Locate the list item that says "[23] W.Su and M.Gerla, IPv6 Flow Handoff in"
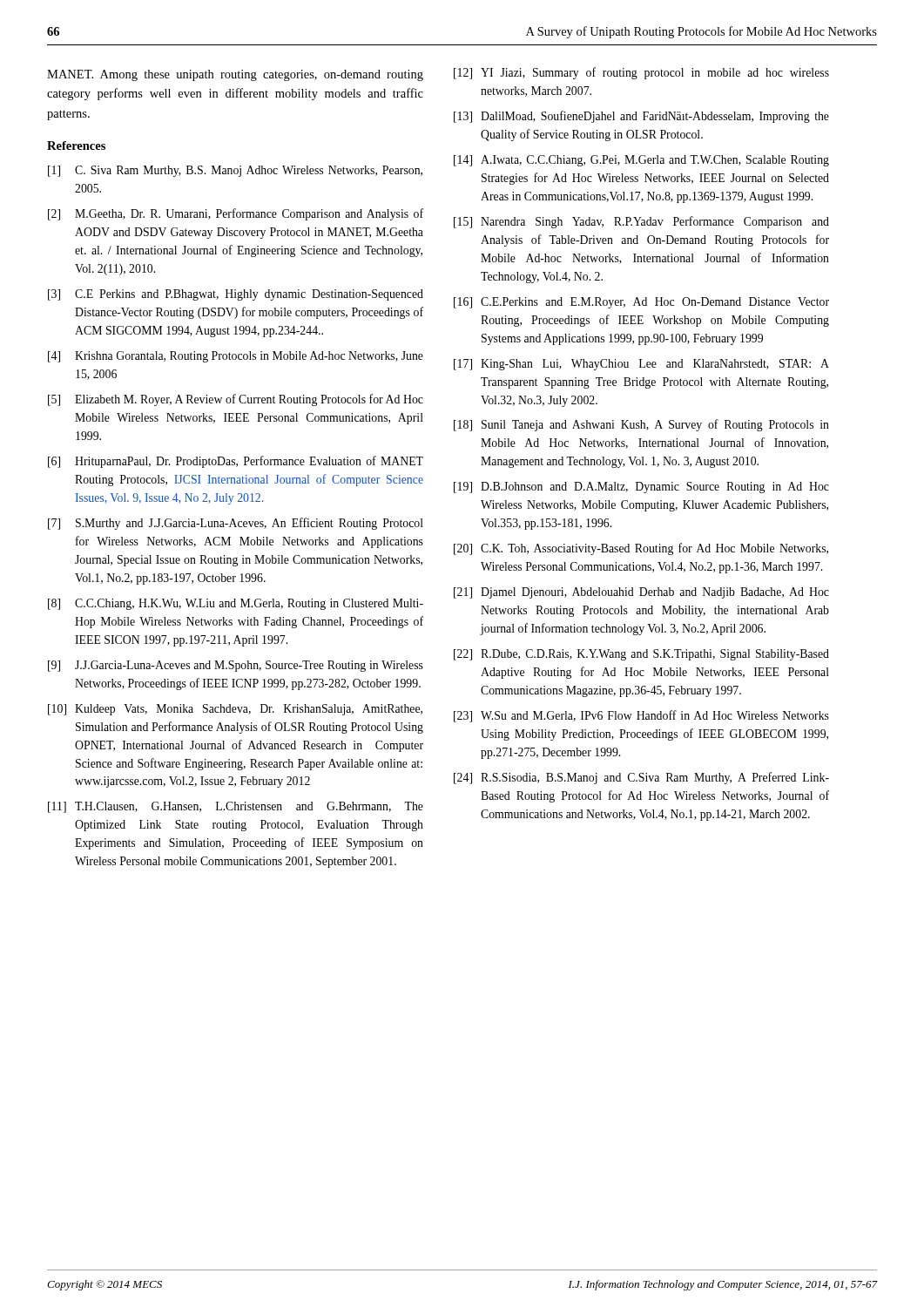924x1307 pixels. 641,735
